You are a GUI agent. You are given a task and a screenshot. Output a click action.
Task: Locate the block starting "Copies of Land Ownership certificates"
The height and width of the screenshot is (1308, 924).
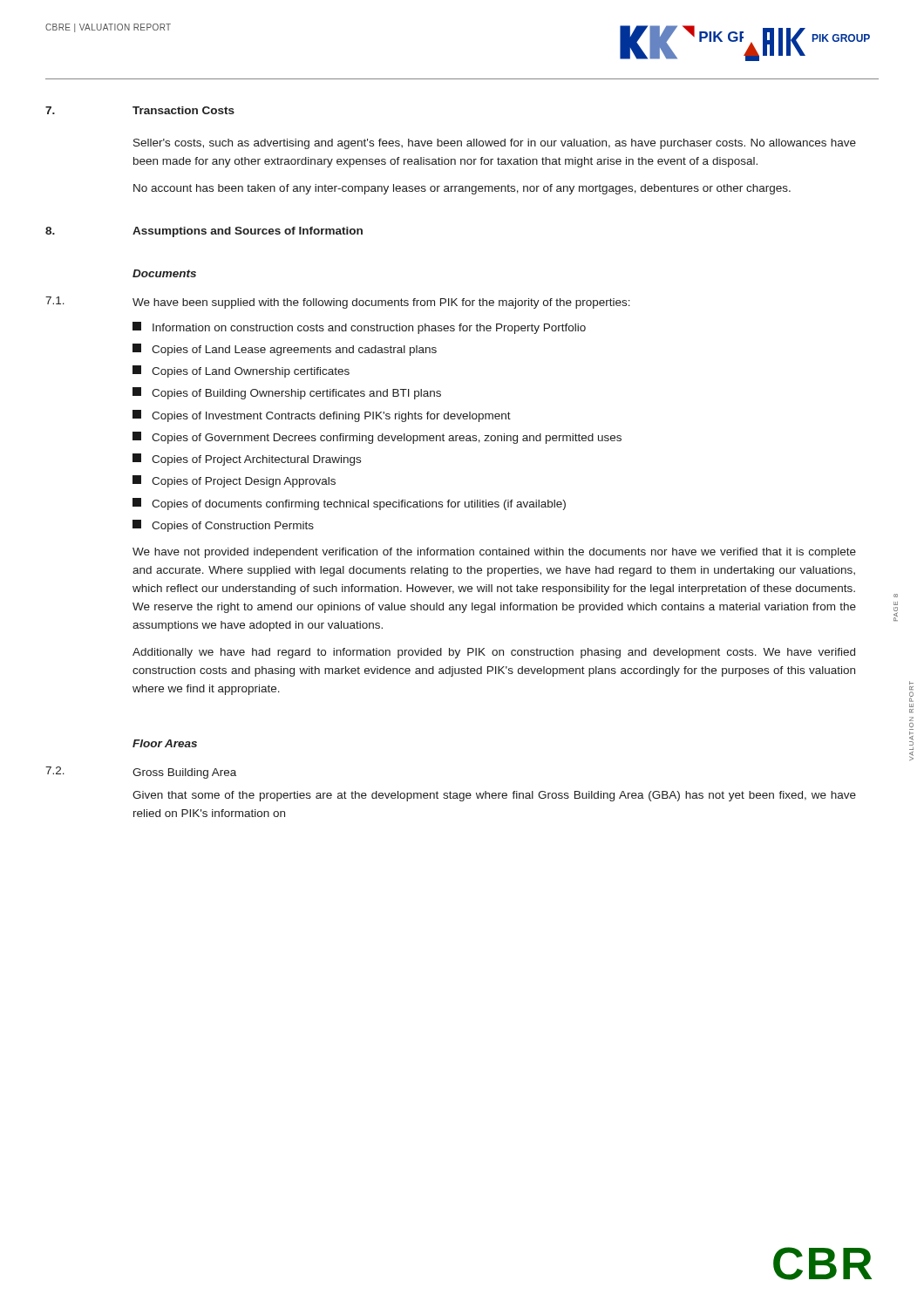pos(241,371)
